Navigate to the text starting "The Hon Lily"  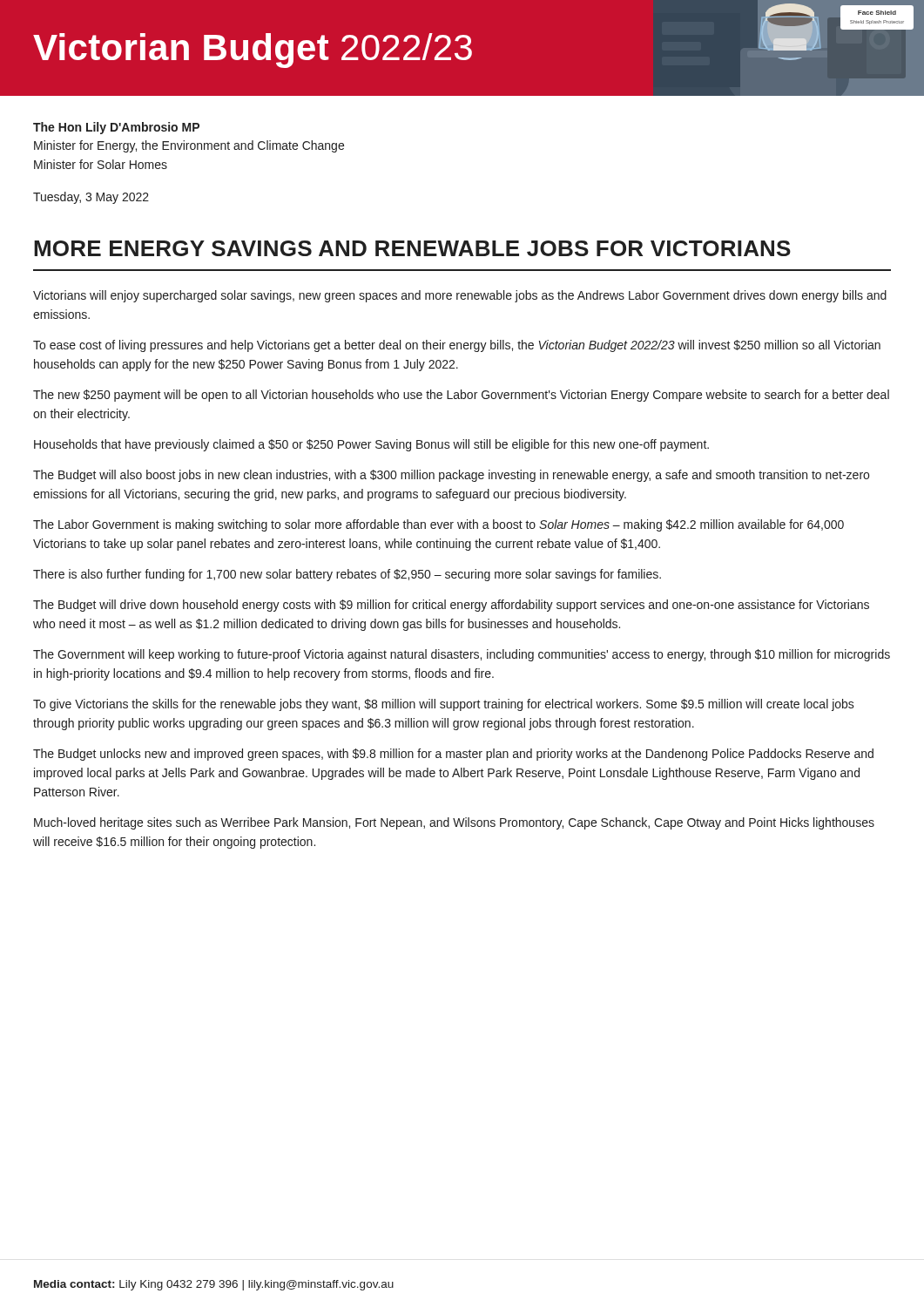pyautogui.click(x=116, y=128)
